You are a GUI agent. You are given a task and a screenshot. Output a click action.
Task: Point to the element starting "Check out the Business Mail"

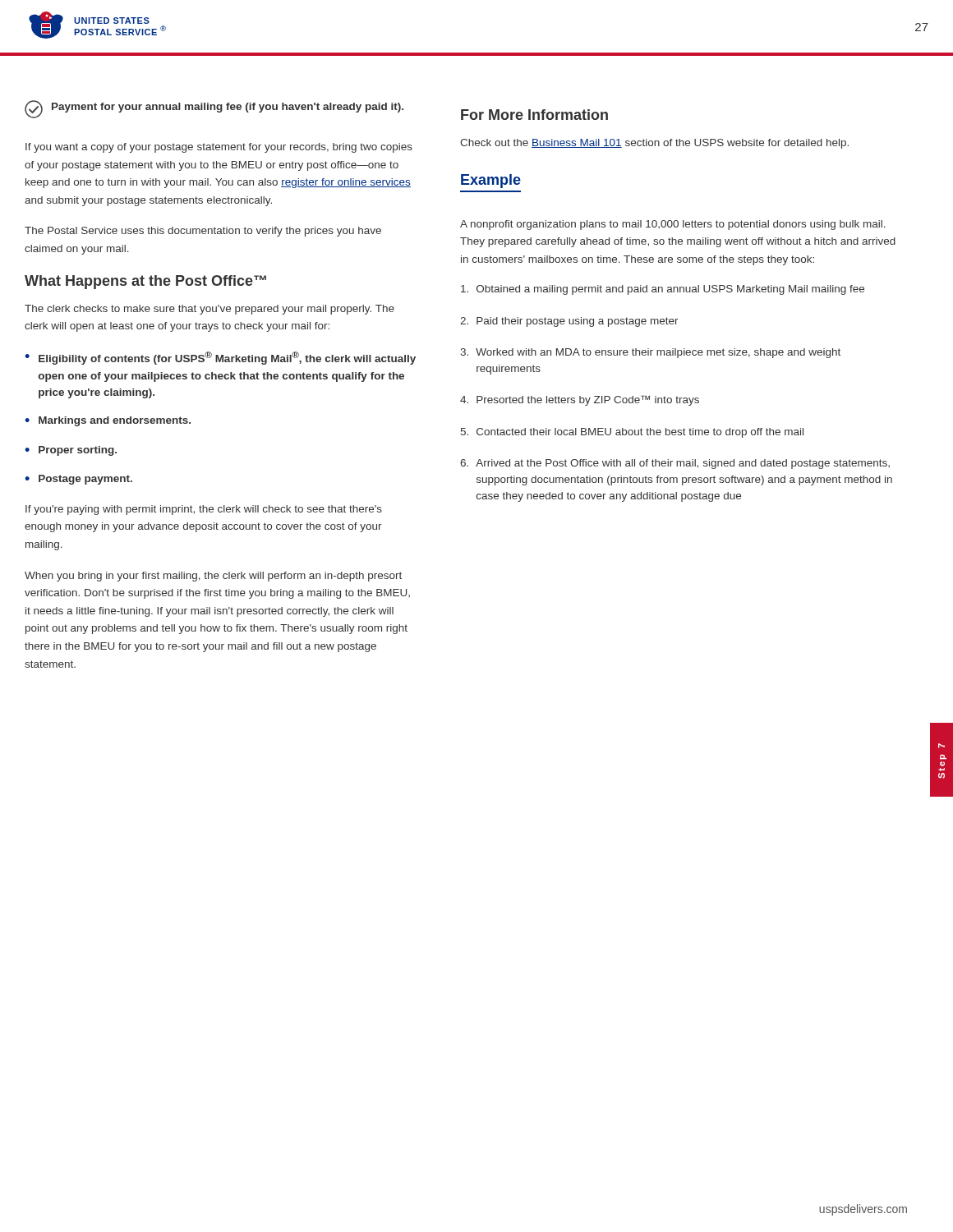pyautogui.click(x=655, y=143)
